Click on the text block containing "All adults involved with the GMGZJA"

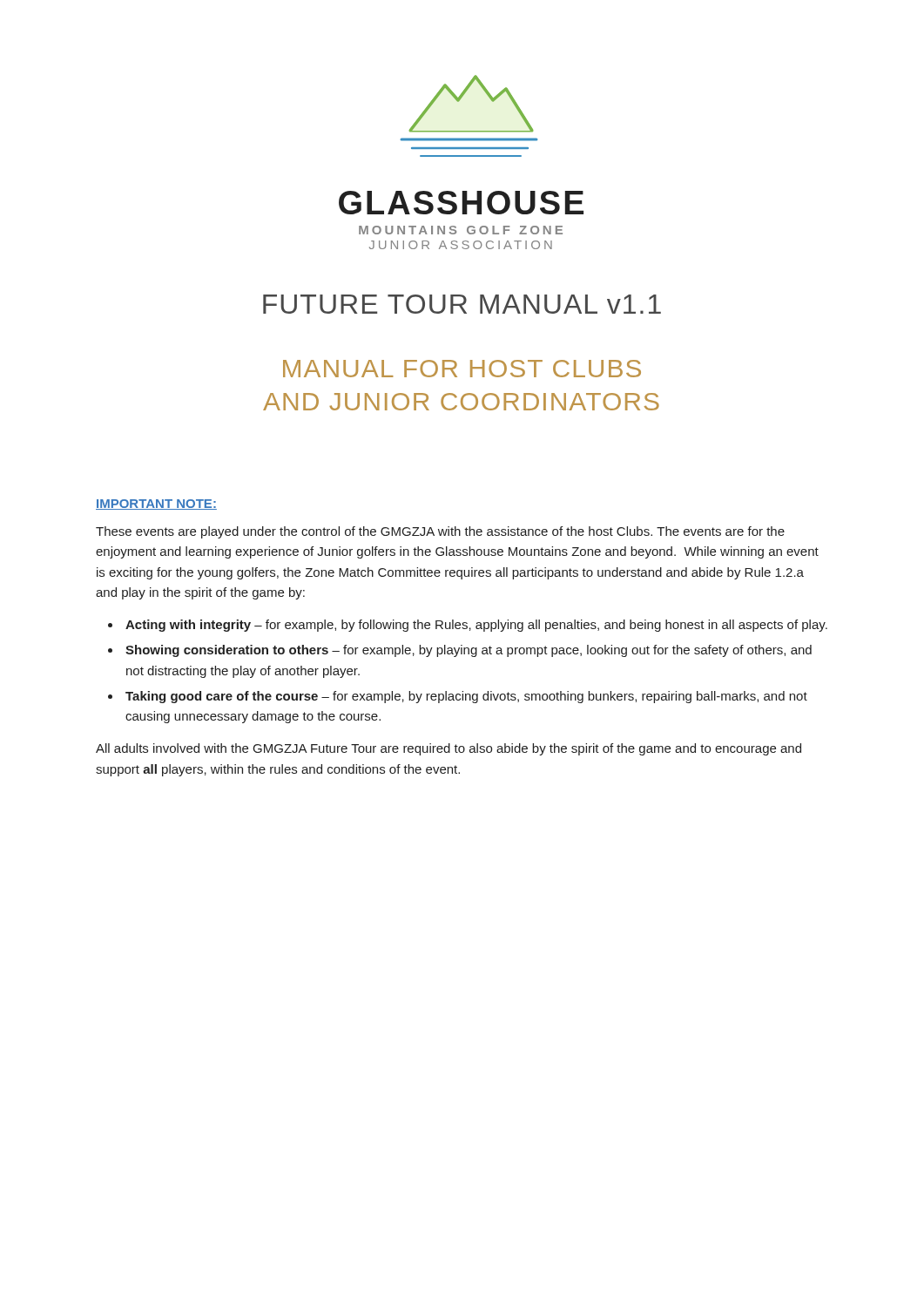pos(449,758)
